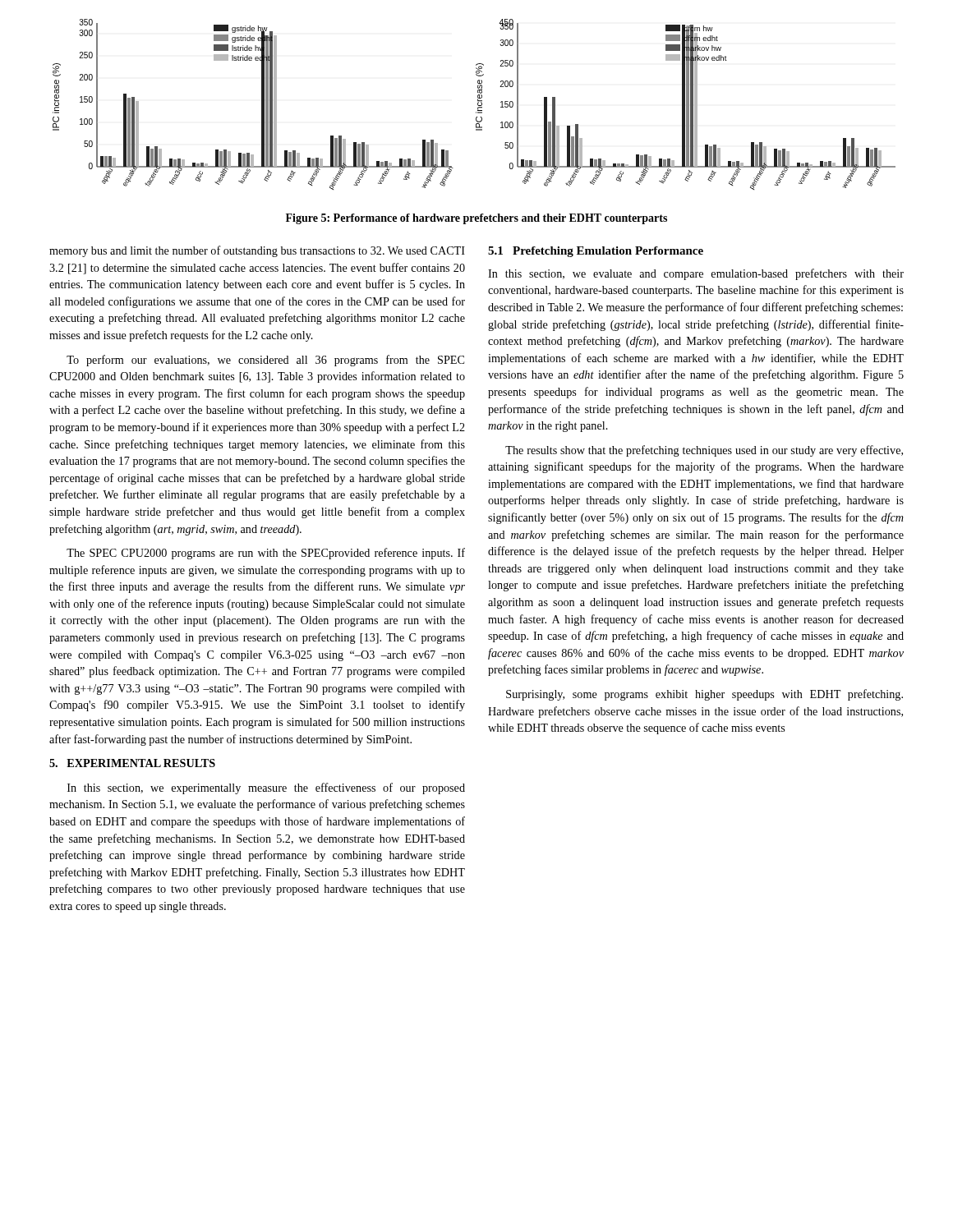Click on the grouped bar chart
This screenshot has height=1232, width=953.
(476, 113)
